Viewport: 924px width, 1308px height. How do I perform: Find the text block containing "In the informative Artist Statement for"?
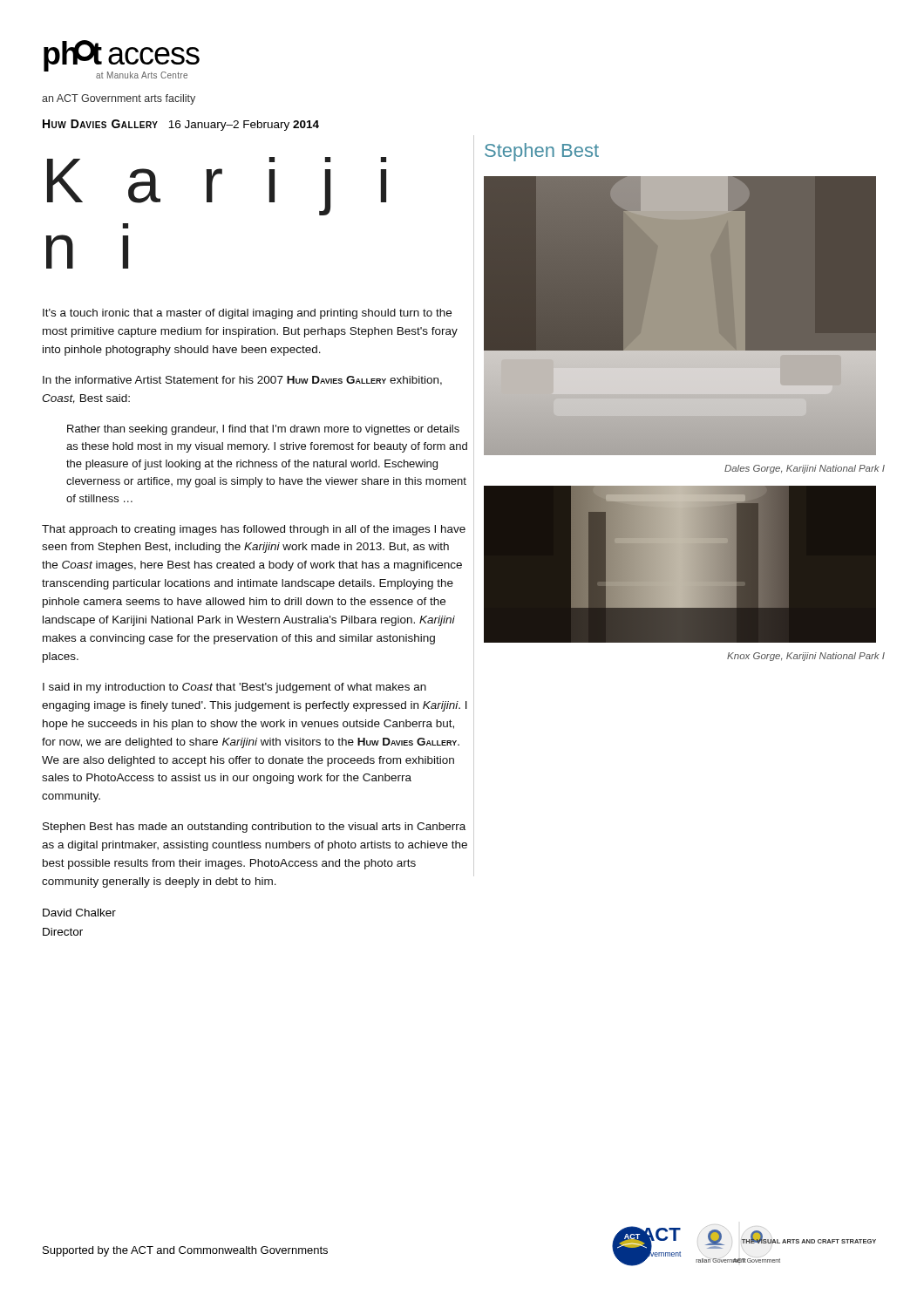(x=242, y=389)
